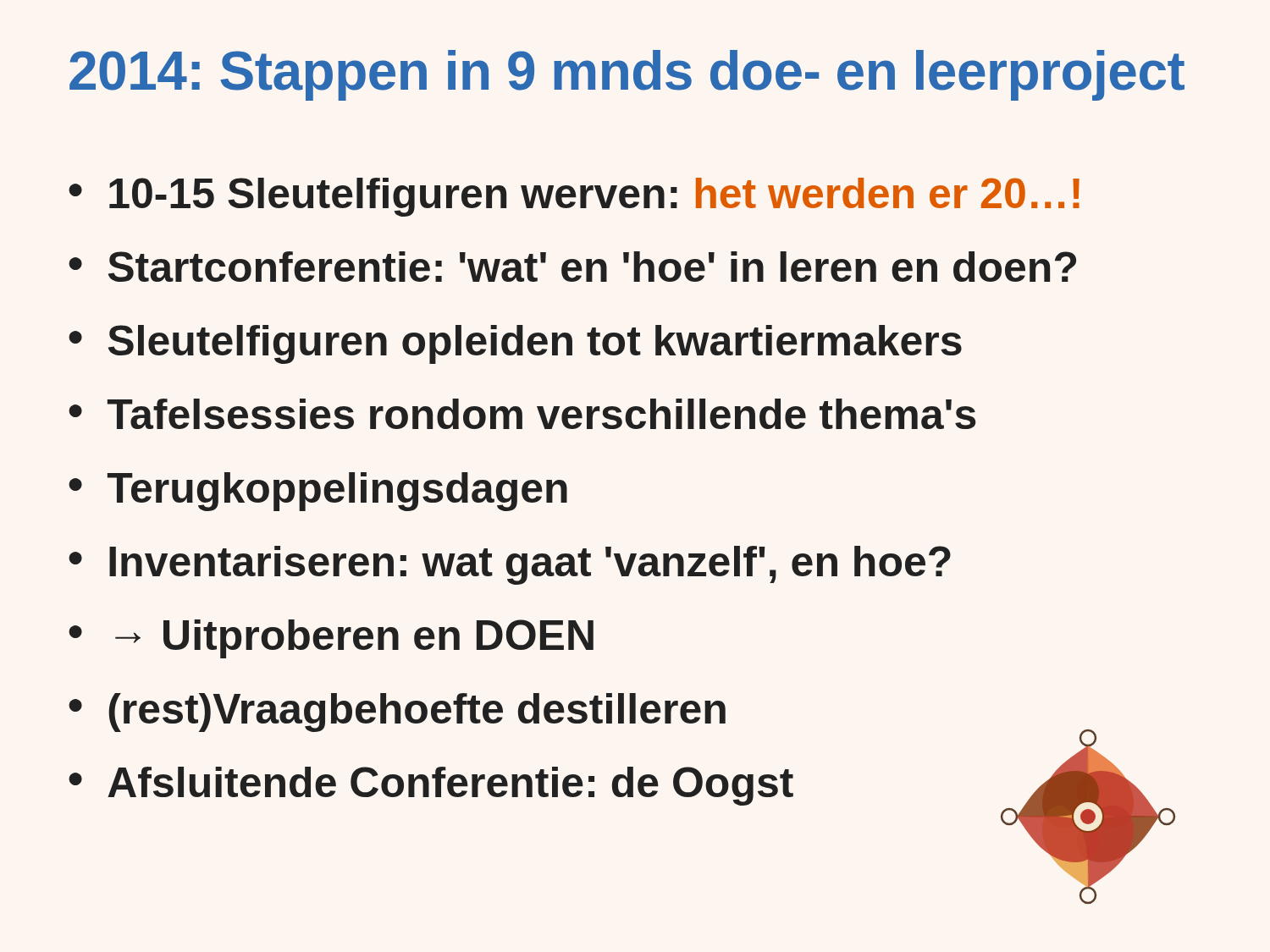Point to the block beginning "• → Uitproberen en"
Screen dimensions: 952x1270
332,636
